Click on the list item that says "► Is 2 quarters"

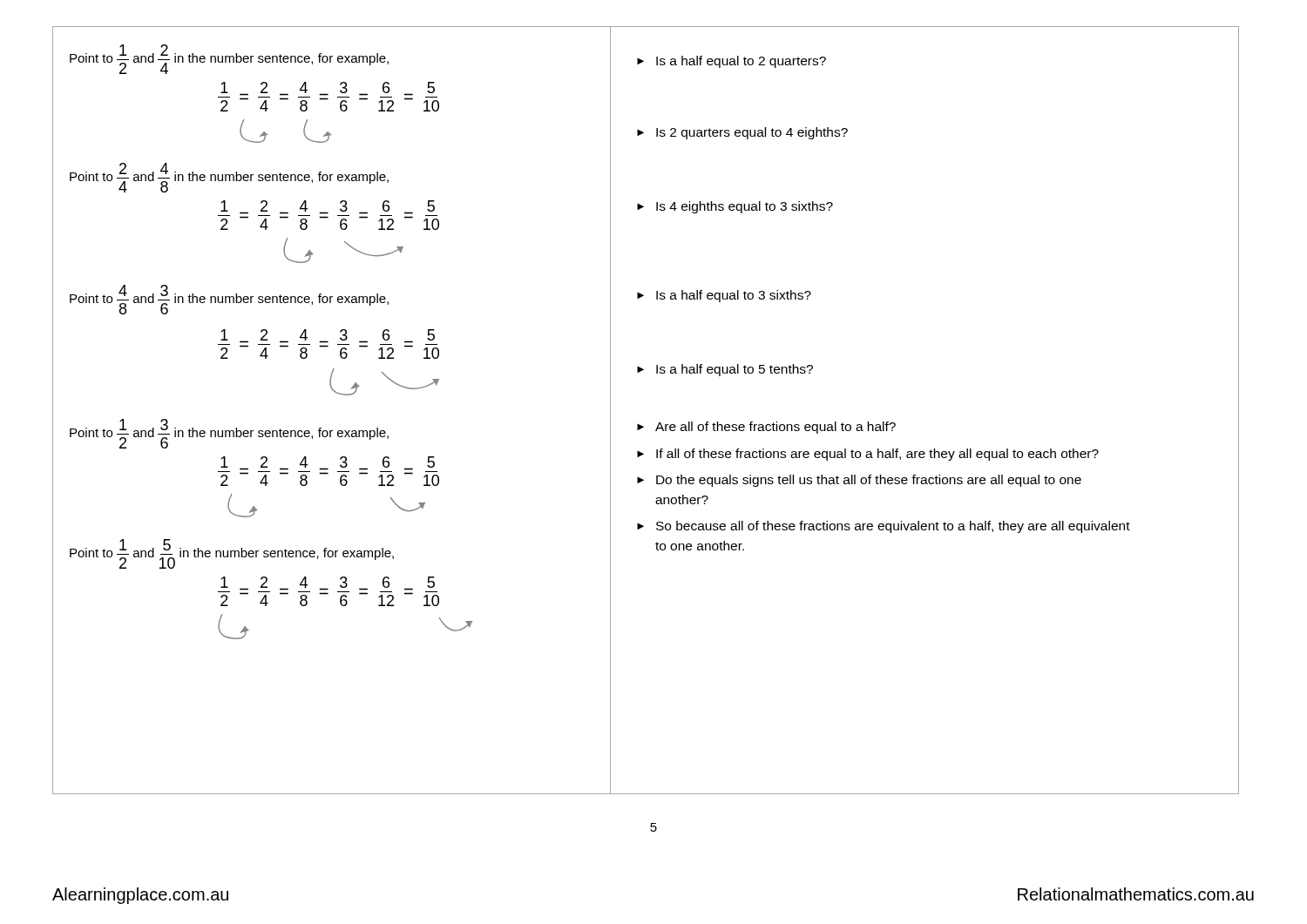coord(742,133)
